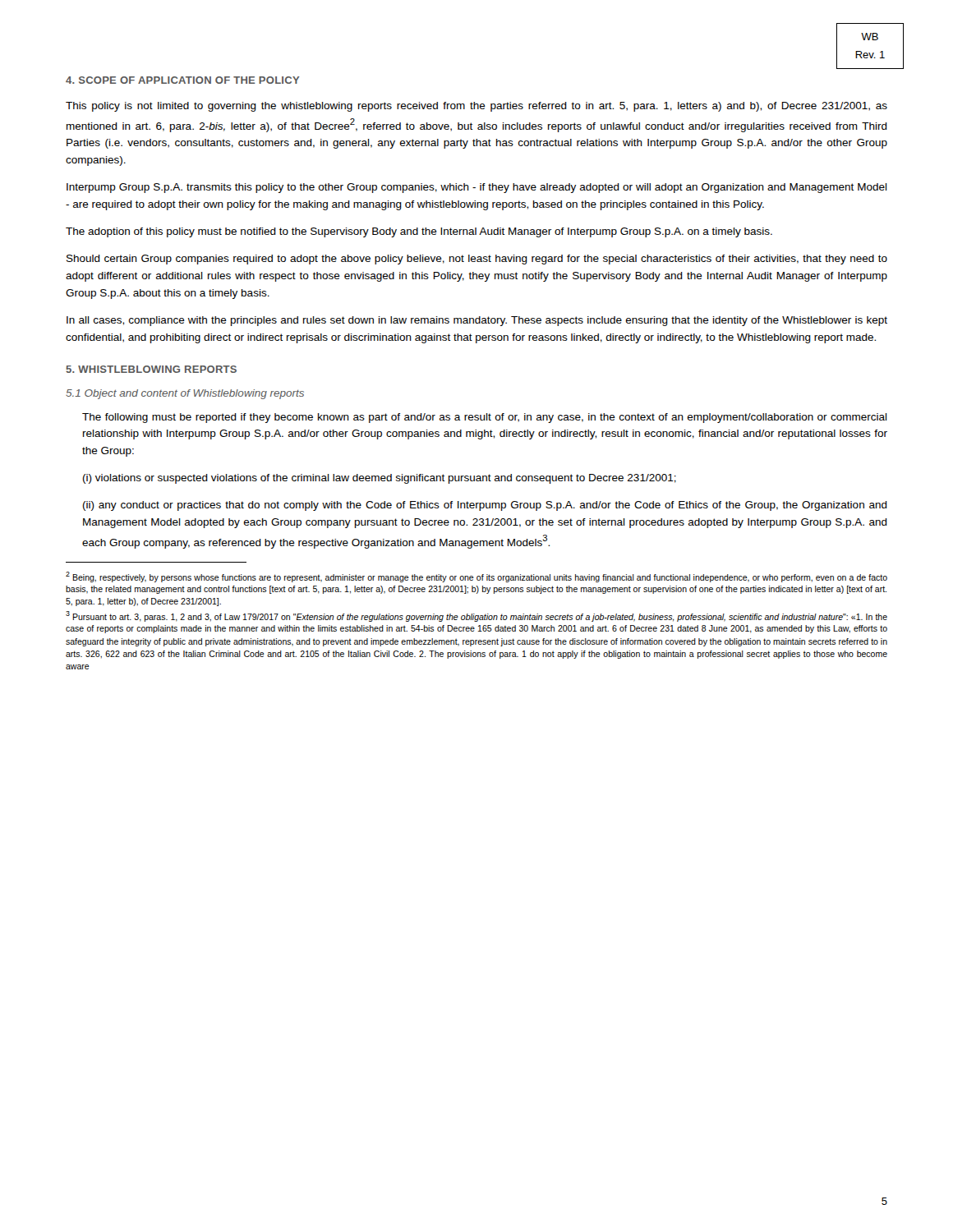Locate the element starting "Should certain Group"
The width and height of the screenshot is (953, 1232).
[x=476, y=275]
